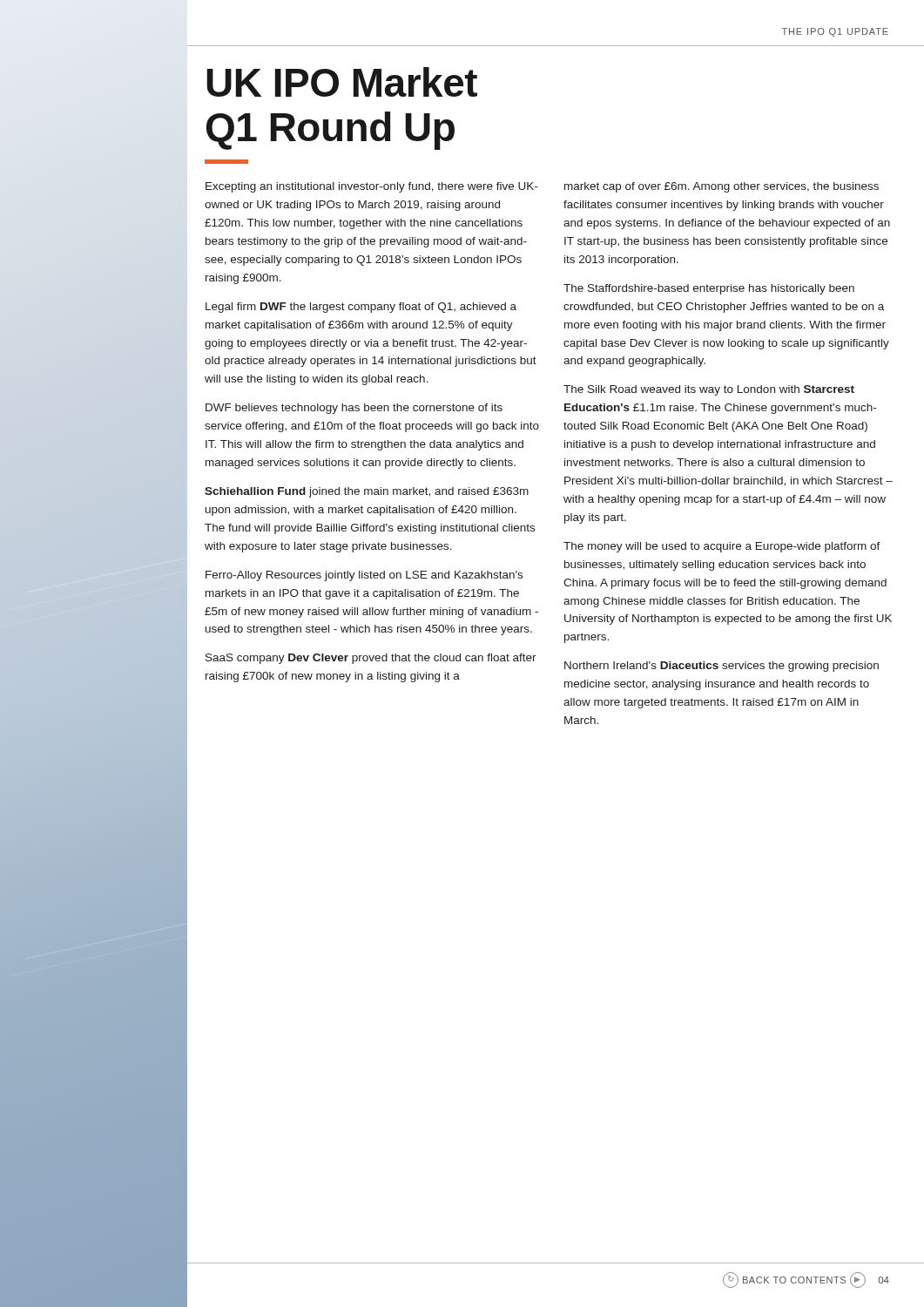The width and height of the screenshot is (924, 1307).
Task: Find the passage starting "DWF believes technology has been the"
Action: 372,436
